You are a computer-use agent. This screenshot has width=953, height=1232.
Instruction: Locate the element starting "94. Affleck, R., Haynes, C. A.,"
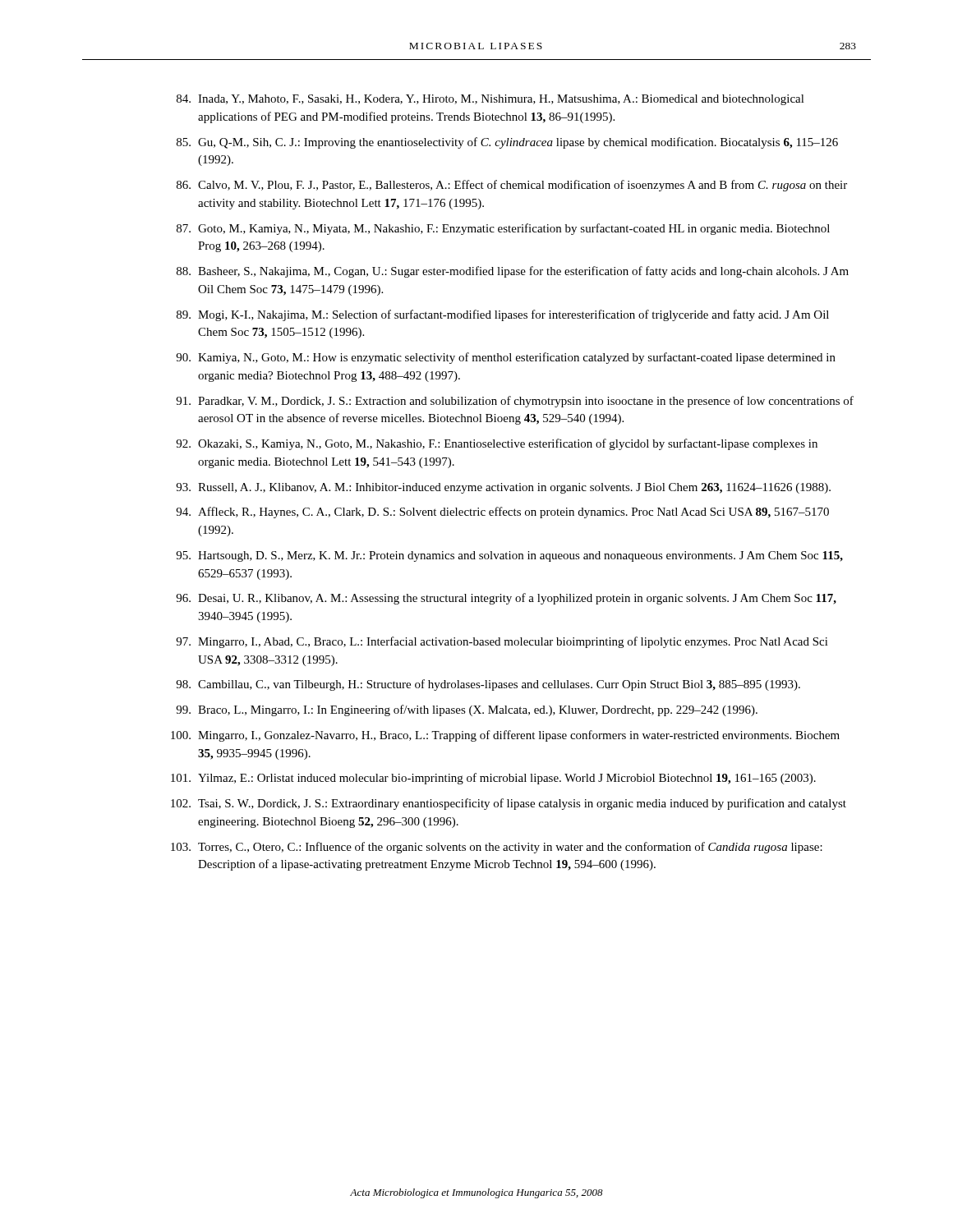tap(507, 522)
